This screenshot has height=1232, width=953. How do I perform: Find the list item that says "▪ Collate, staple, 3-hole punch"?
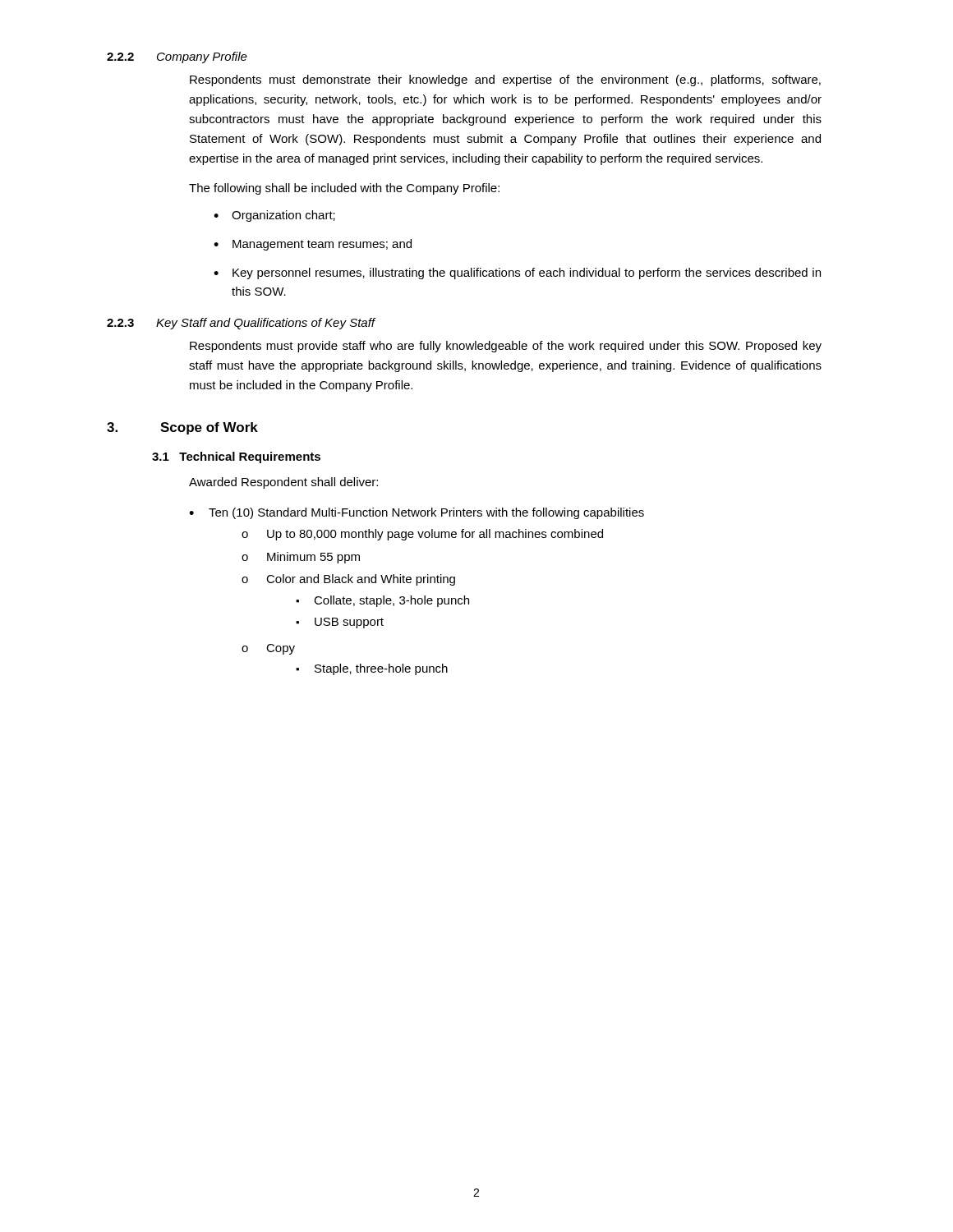click(382, 601)
